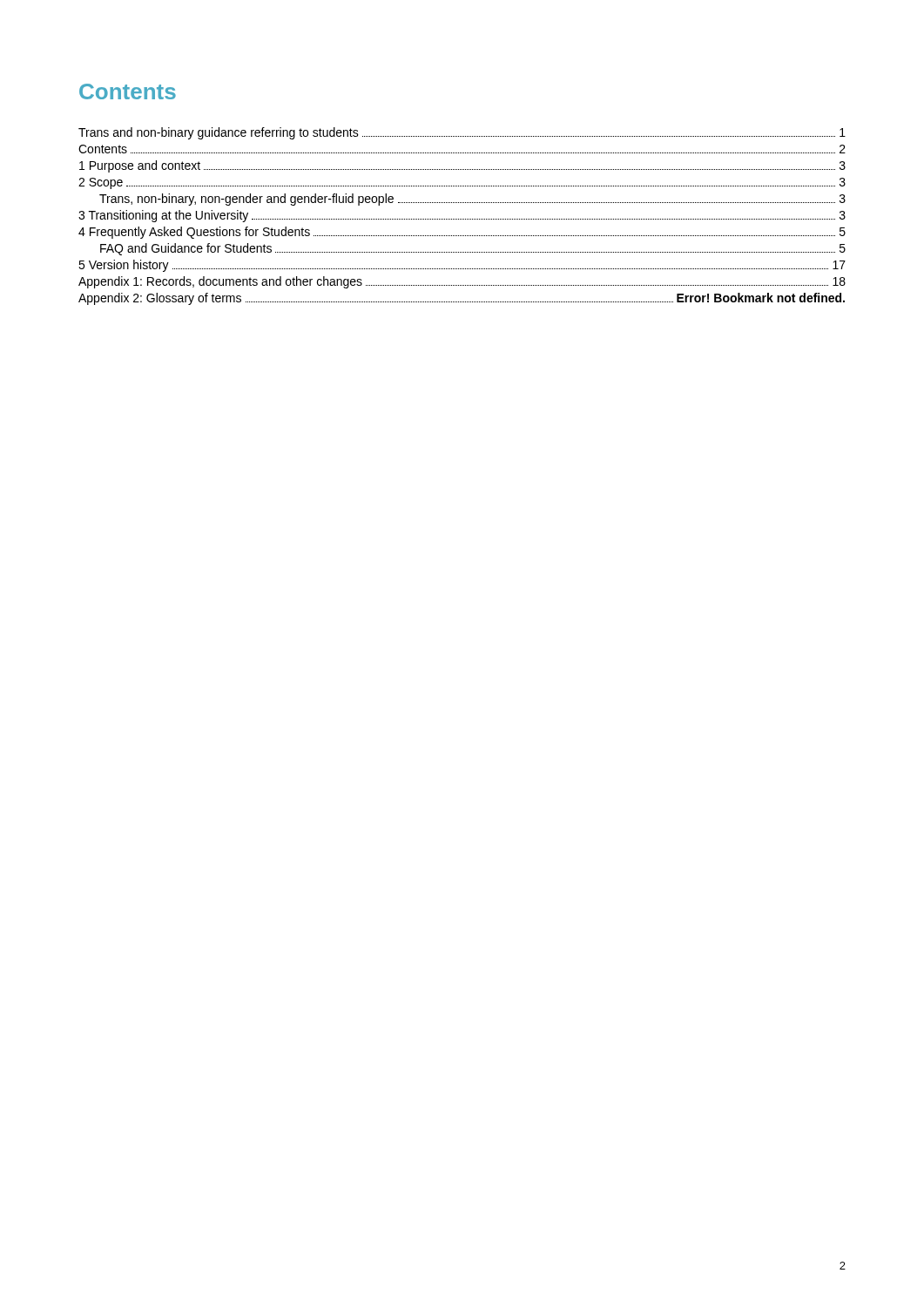Locate the text "Contents 2"
The image size is (924, 1307).
[x=462, y=149]
